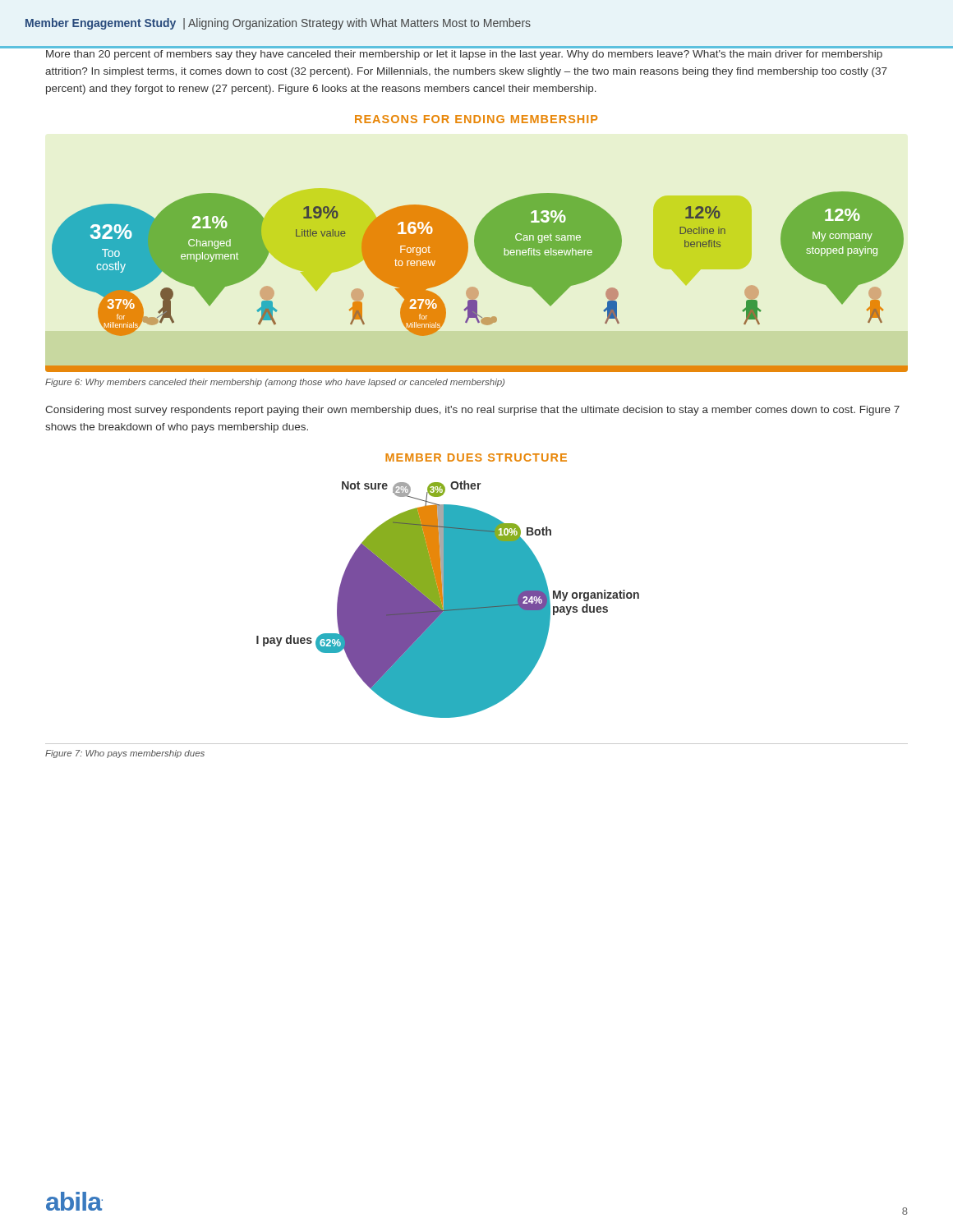Click on the text starting "MEMBER DUES STRUCTURE"
Image resolution: width=953 pixels, height=1232 pixels.
476,457
